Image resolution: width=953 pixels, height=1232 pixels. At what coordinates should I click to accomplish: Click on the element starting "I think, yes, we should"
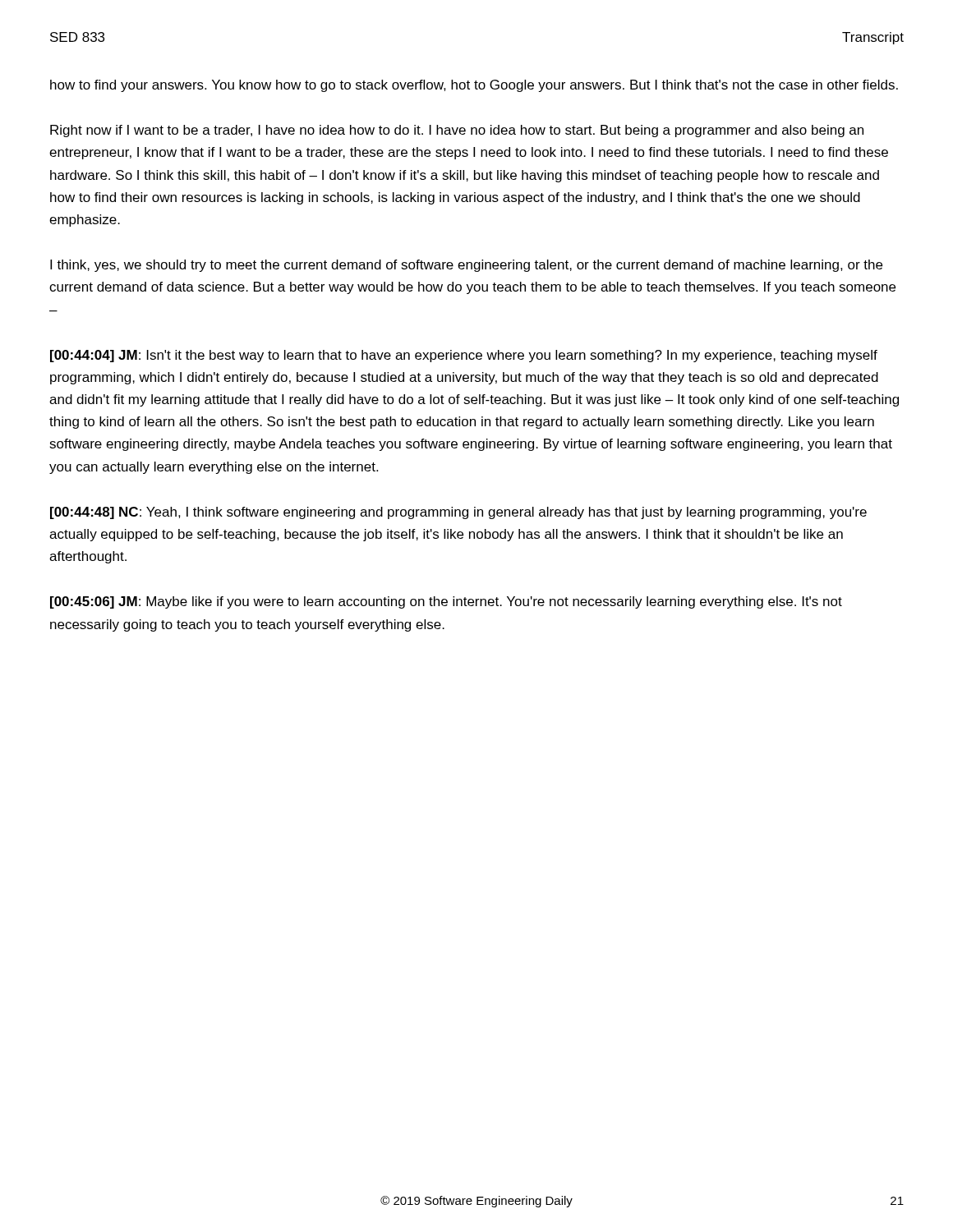pos(473,287)
